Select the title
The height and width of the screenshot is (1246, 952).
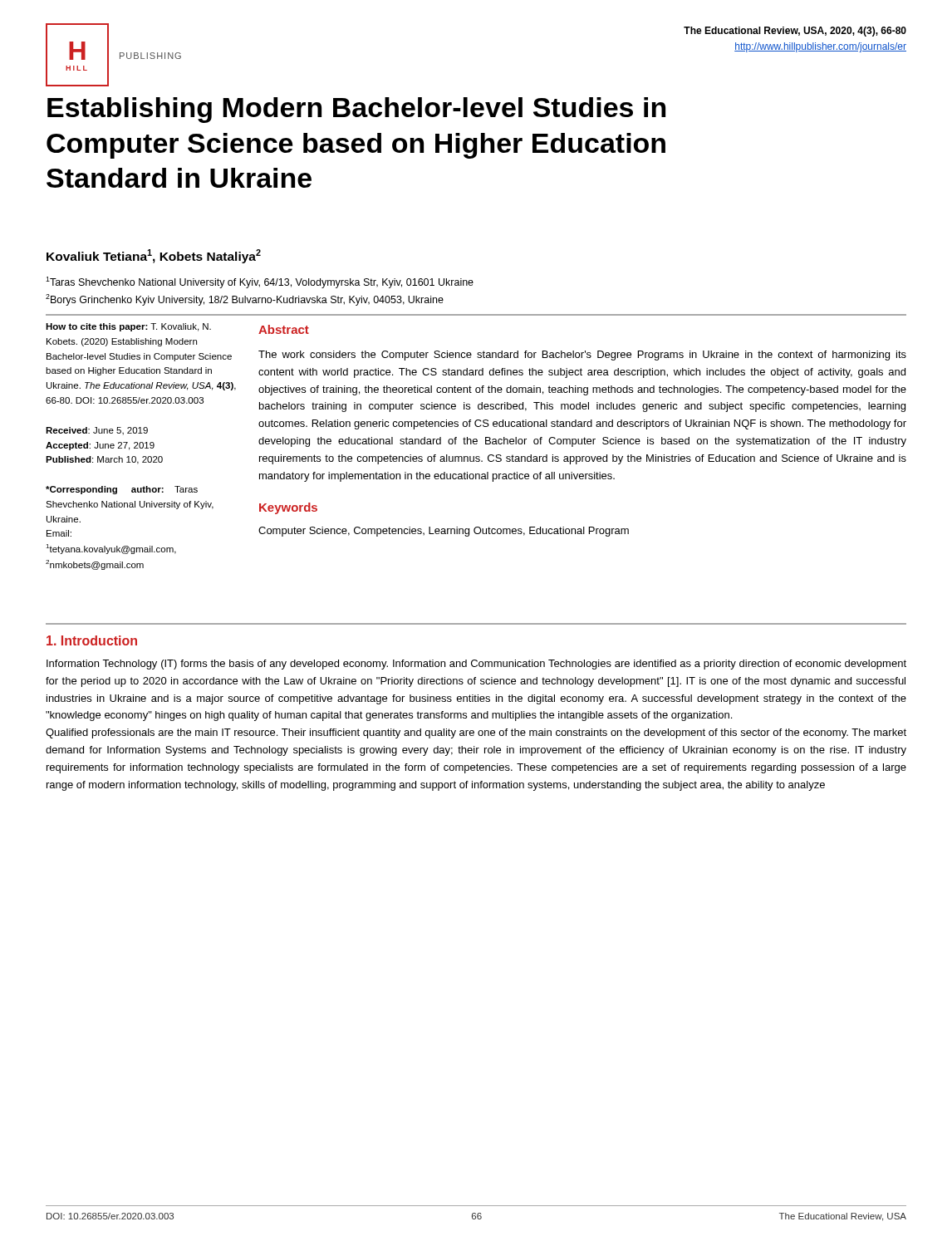pyautogui.click(x=476, y=143)
